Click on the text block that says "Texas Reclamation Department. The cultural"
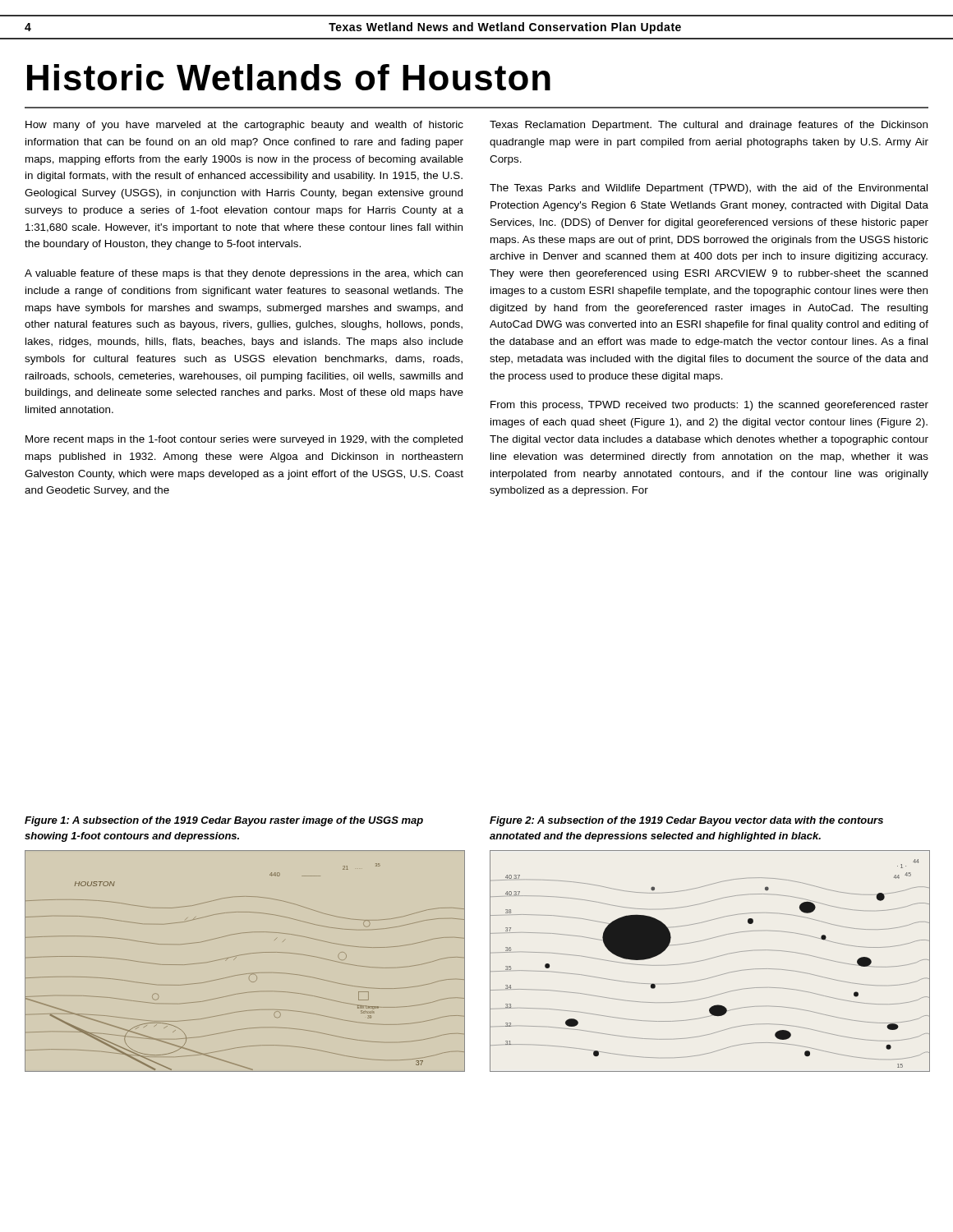The height and width of the screenshot is (1232, 953). coord(709,141)
